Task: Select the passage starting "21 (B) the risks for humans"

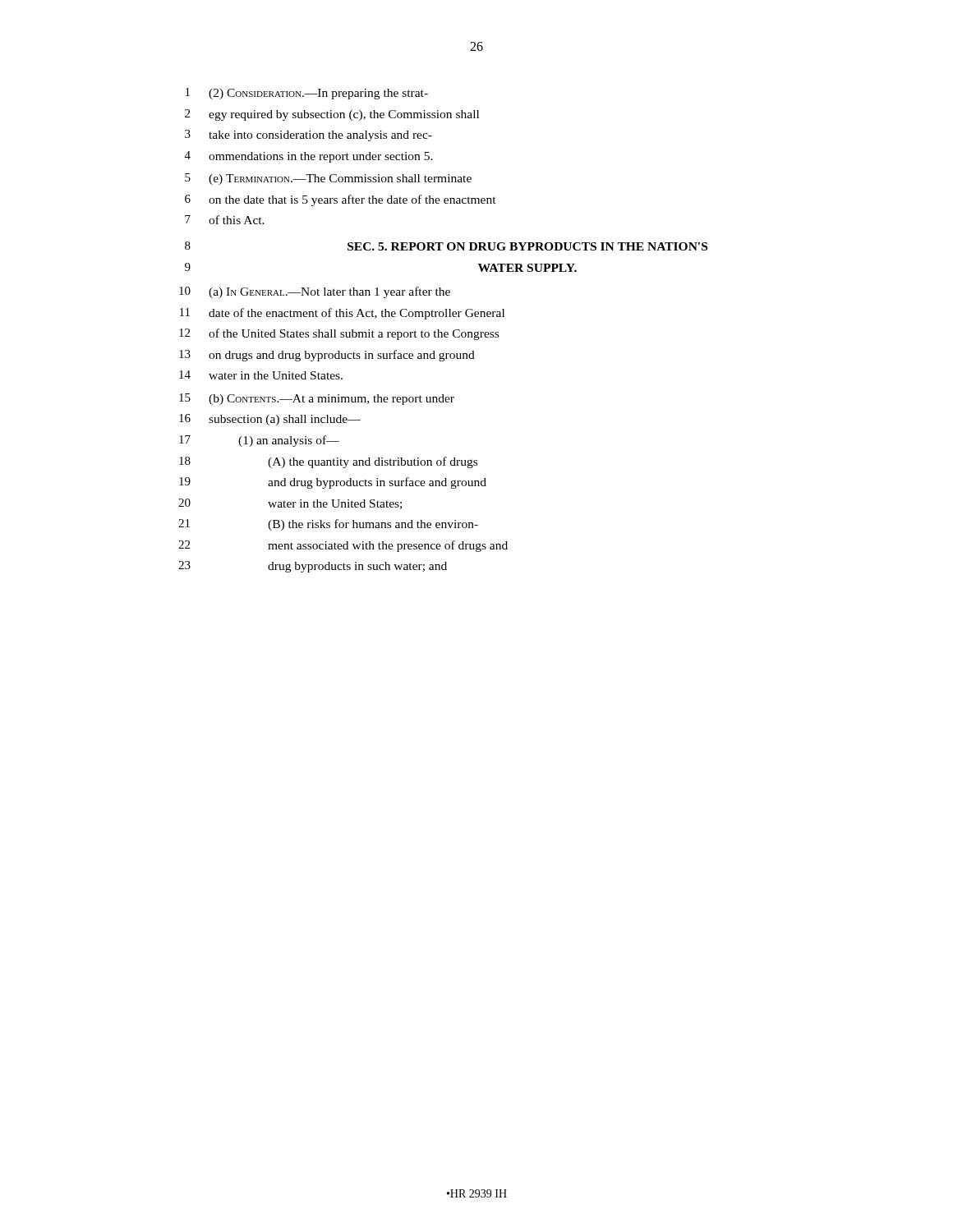Action: click(x=328, y=525)
